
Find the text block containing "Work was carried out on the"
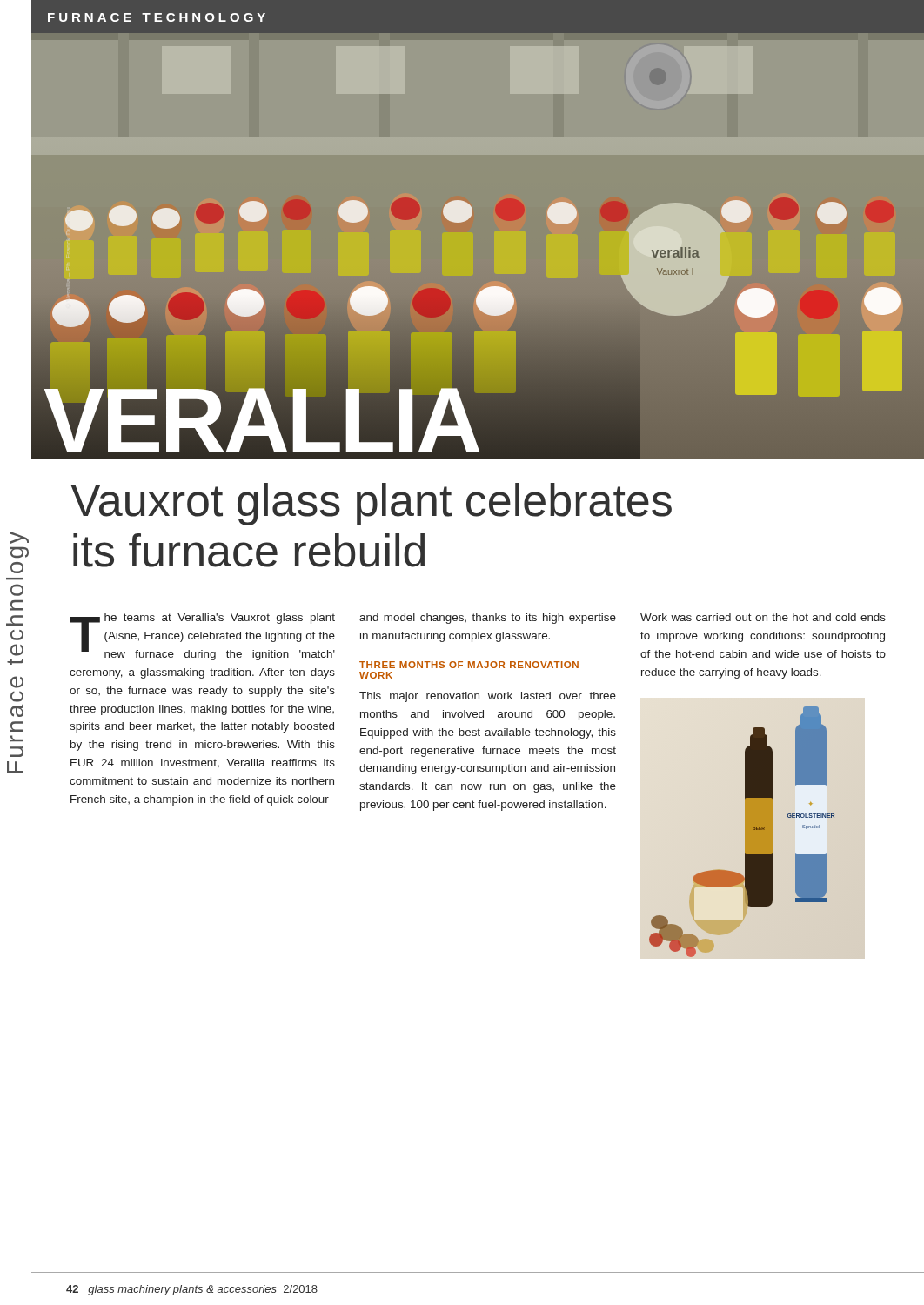[763, 645]
